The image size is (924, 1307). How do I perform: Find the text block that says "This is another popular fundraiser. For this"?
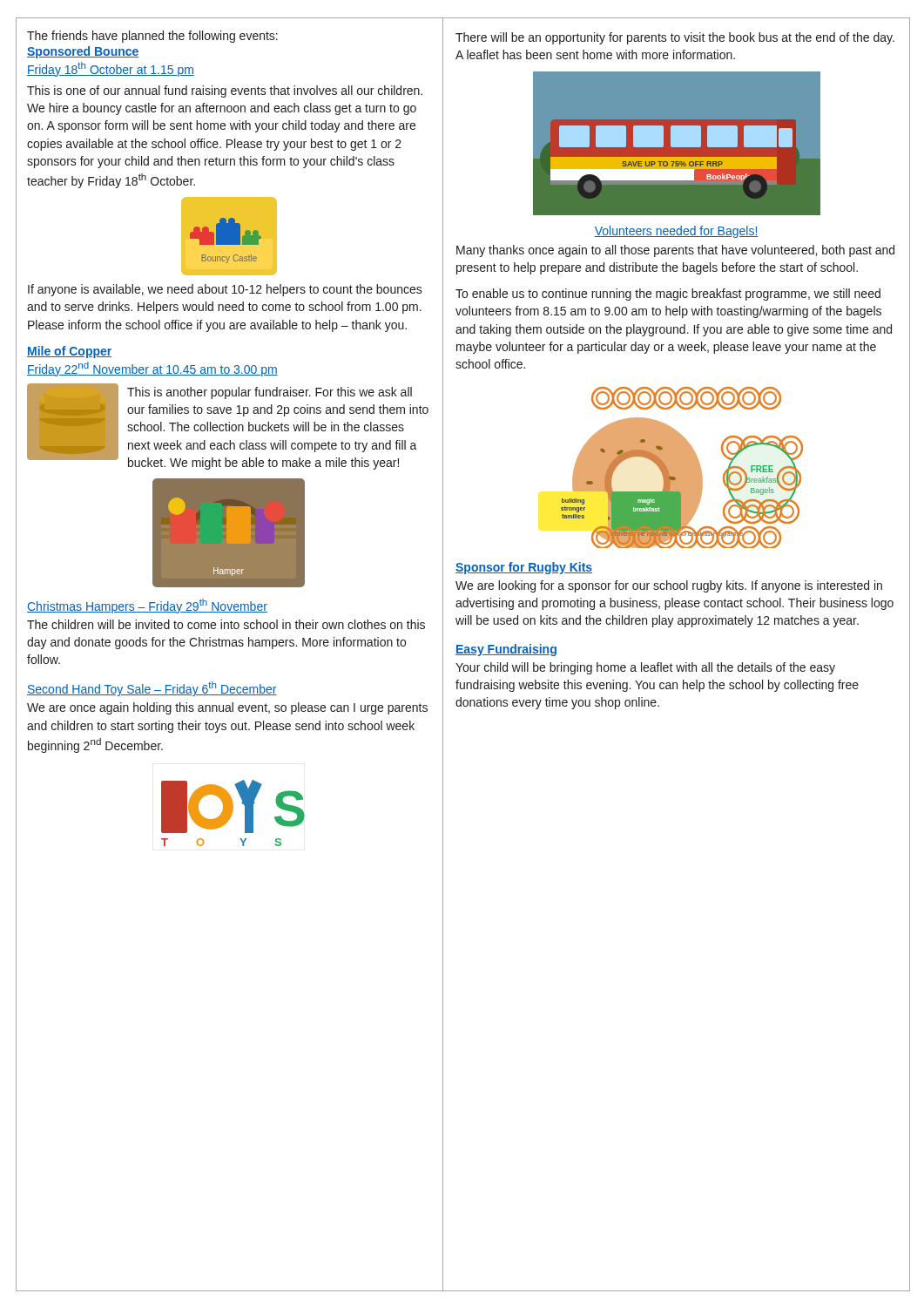click(278, 427)
